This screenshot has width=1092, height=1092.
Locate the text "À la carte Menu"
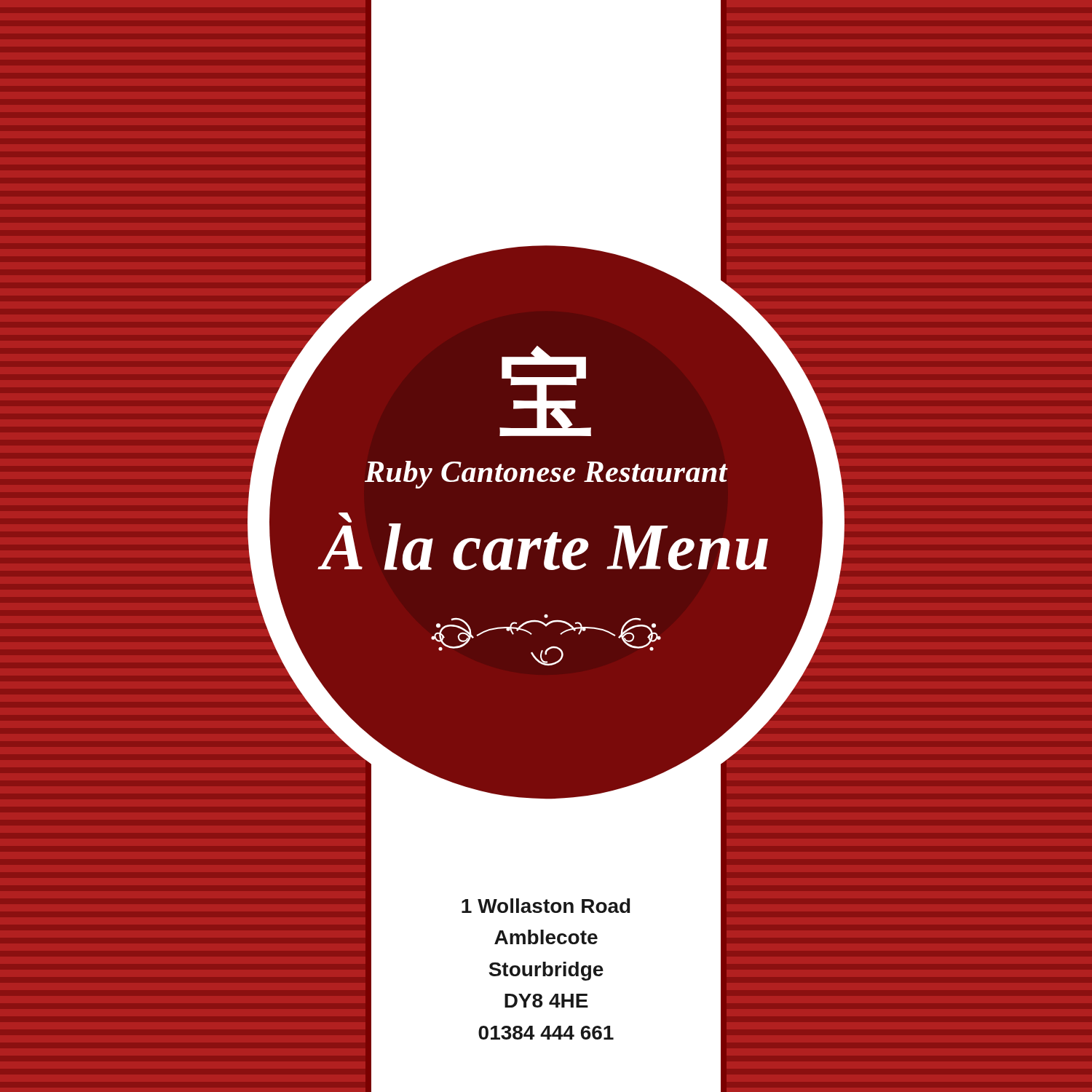[x=546, y=547]
